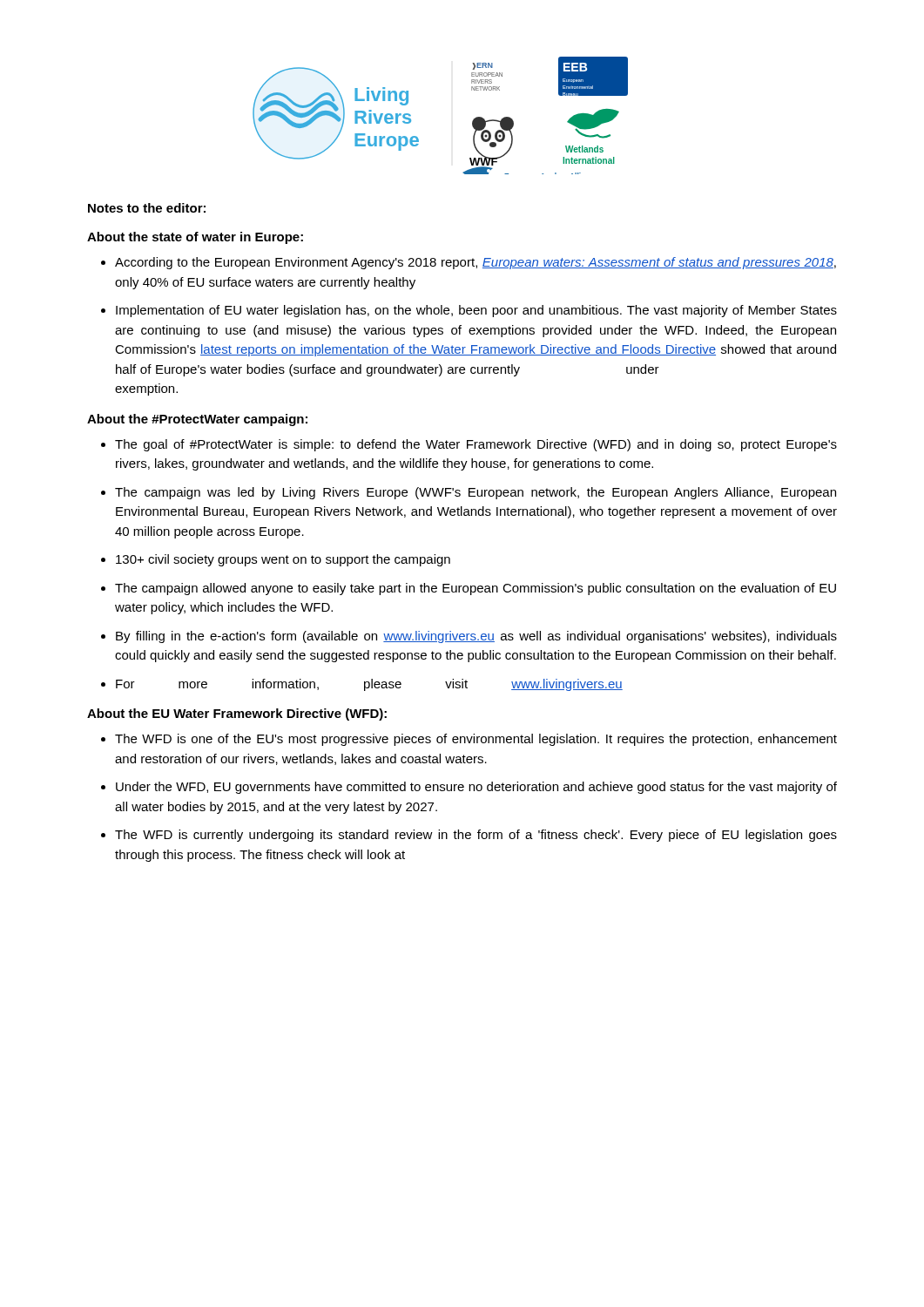Screen dimensions: 1307x924
Task: Locate the block of text that opens with "By filling in"
Action: (x=476, y=645)
